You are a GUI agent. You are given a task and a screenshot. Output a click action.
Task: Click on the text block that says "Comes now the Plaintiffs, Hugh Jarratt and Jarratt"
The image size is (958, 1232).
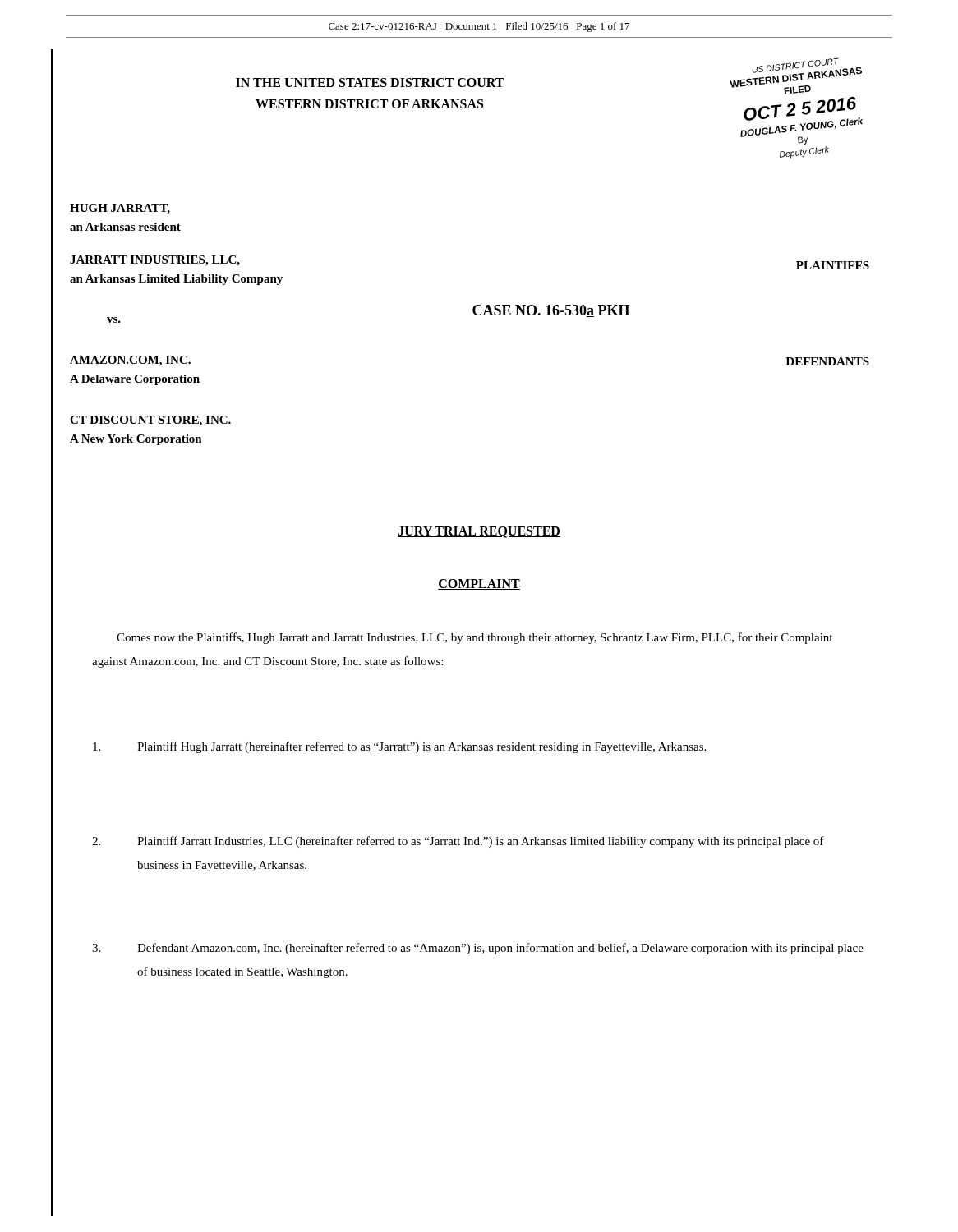pos(462,649)
